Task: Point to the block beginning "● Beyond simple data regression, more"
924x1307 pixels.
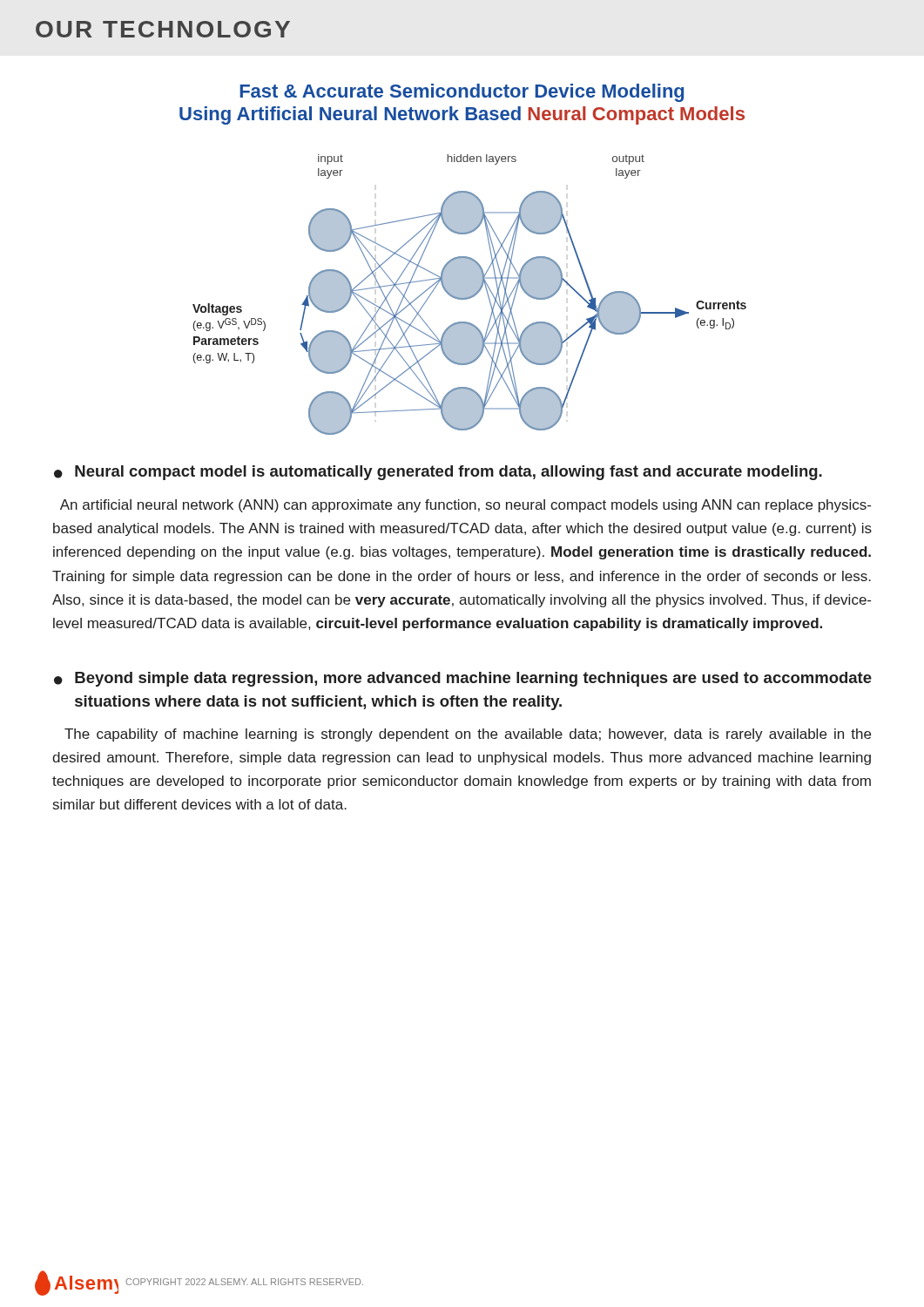Action: point(462,690)
